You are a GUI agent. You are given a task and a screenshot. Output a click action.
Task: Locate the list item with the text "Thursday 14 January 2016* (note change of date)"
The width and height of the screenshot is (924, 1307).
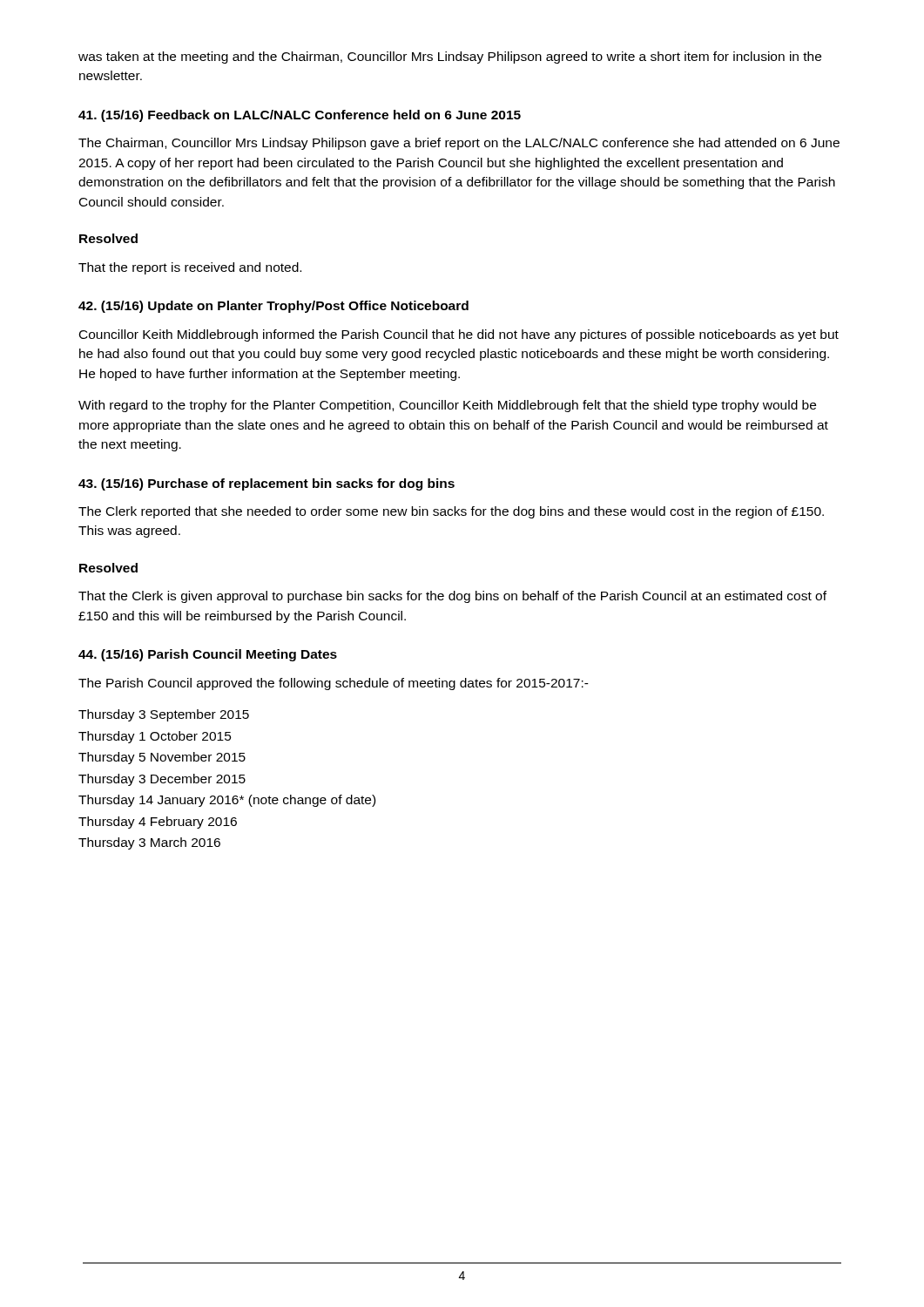click(x=227, y=800)
